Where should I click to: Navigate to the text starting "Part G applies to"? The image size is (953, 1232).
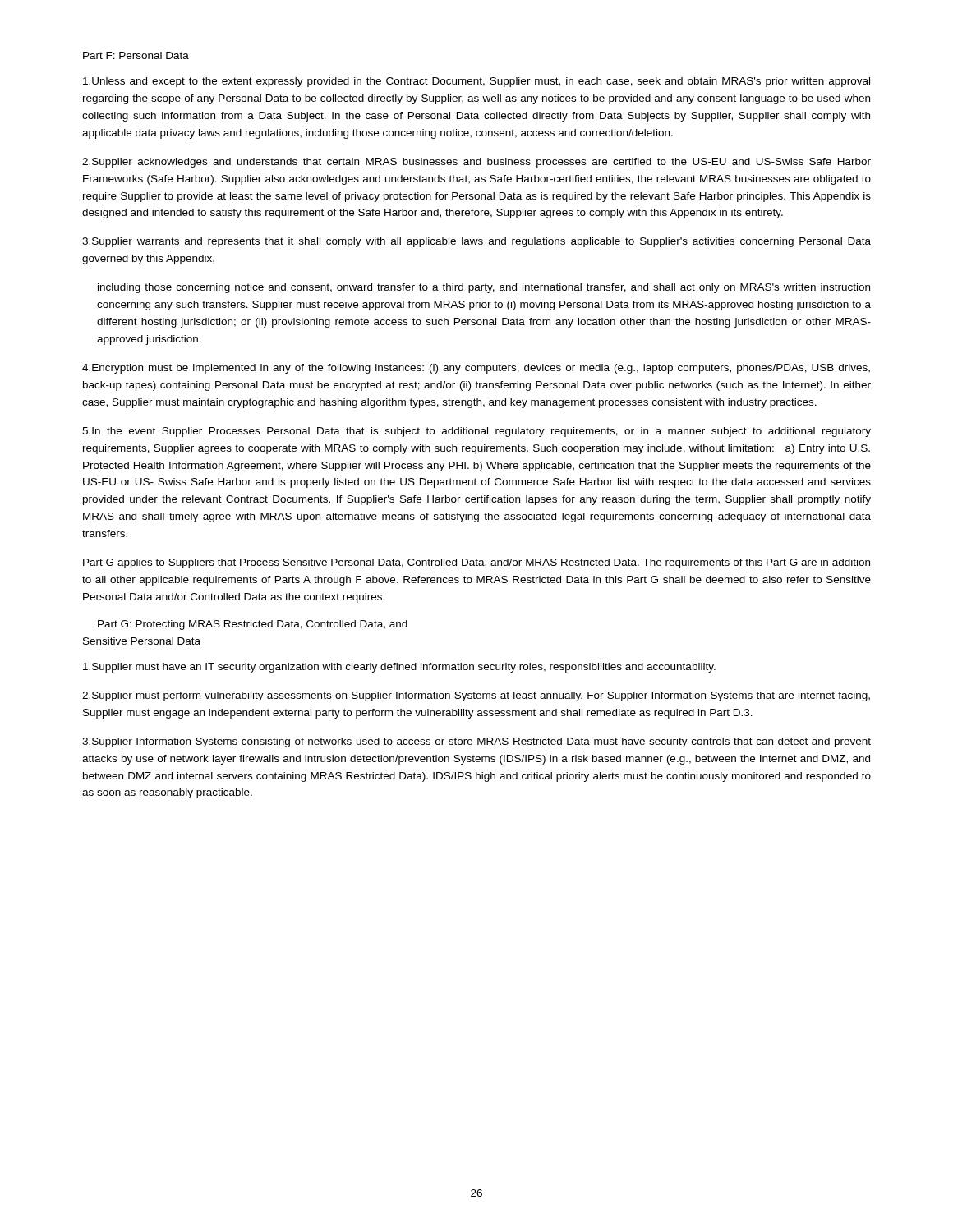(476, 579)
